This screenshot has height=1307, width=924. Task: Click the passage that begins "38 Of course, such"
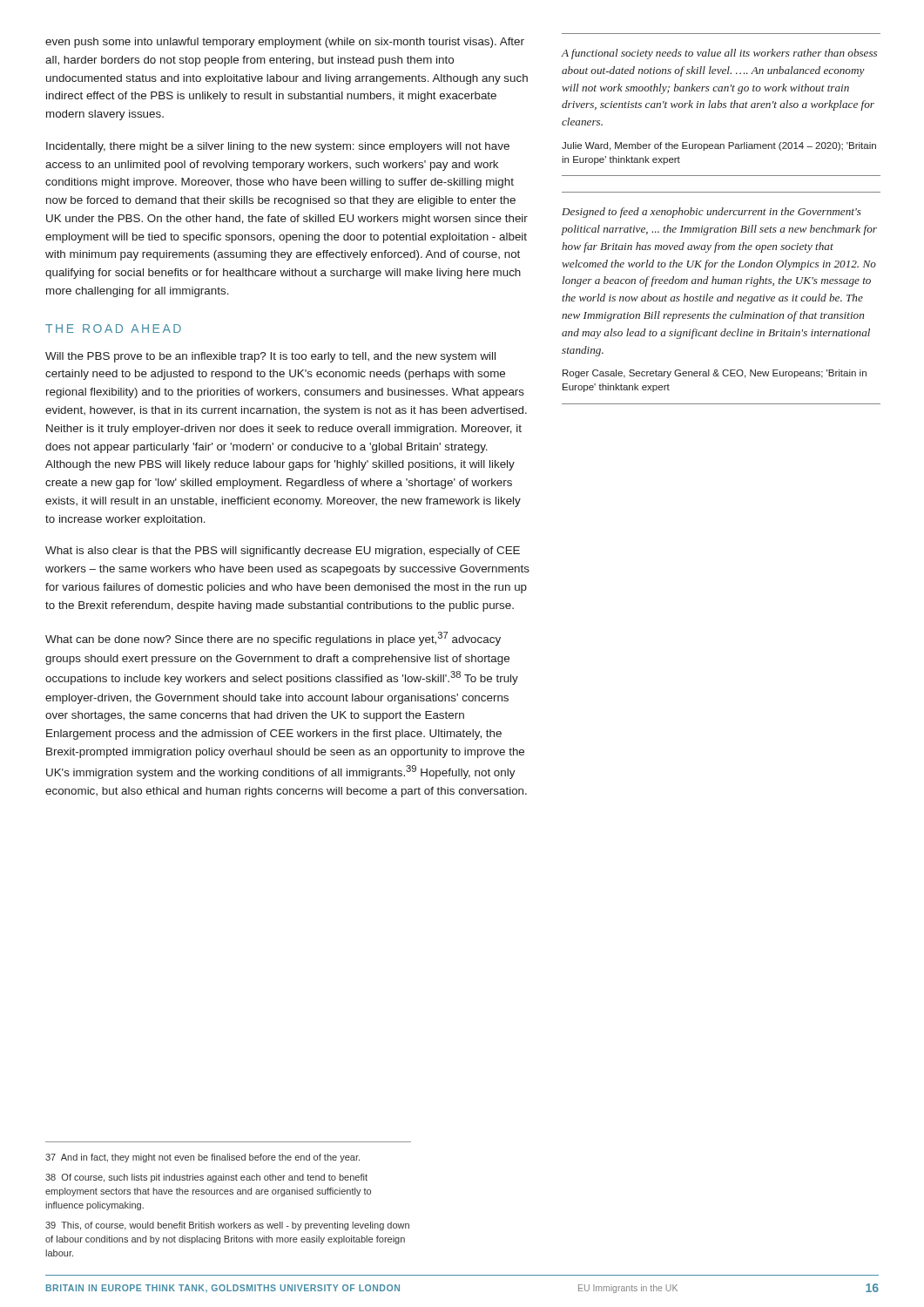point(208,1191)
